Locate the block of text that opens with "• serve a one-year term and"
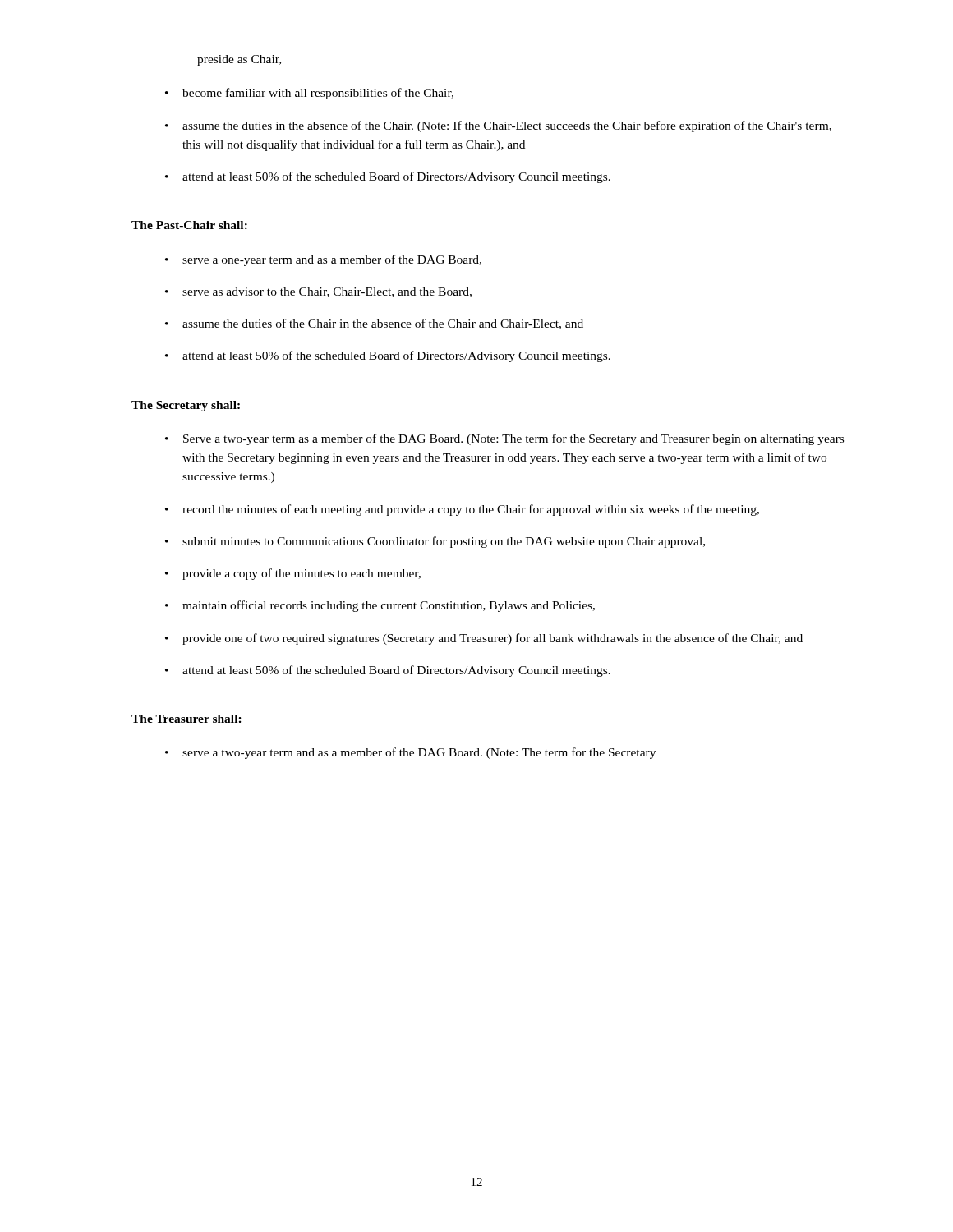953x1232 pixels. [x=323, y=260]
